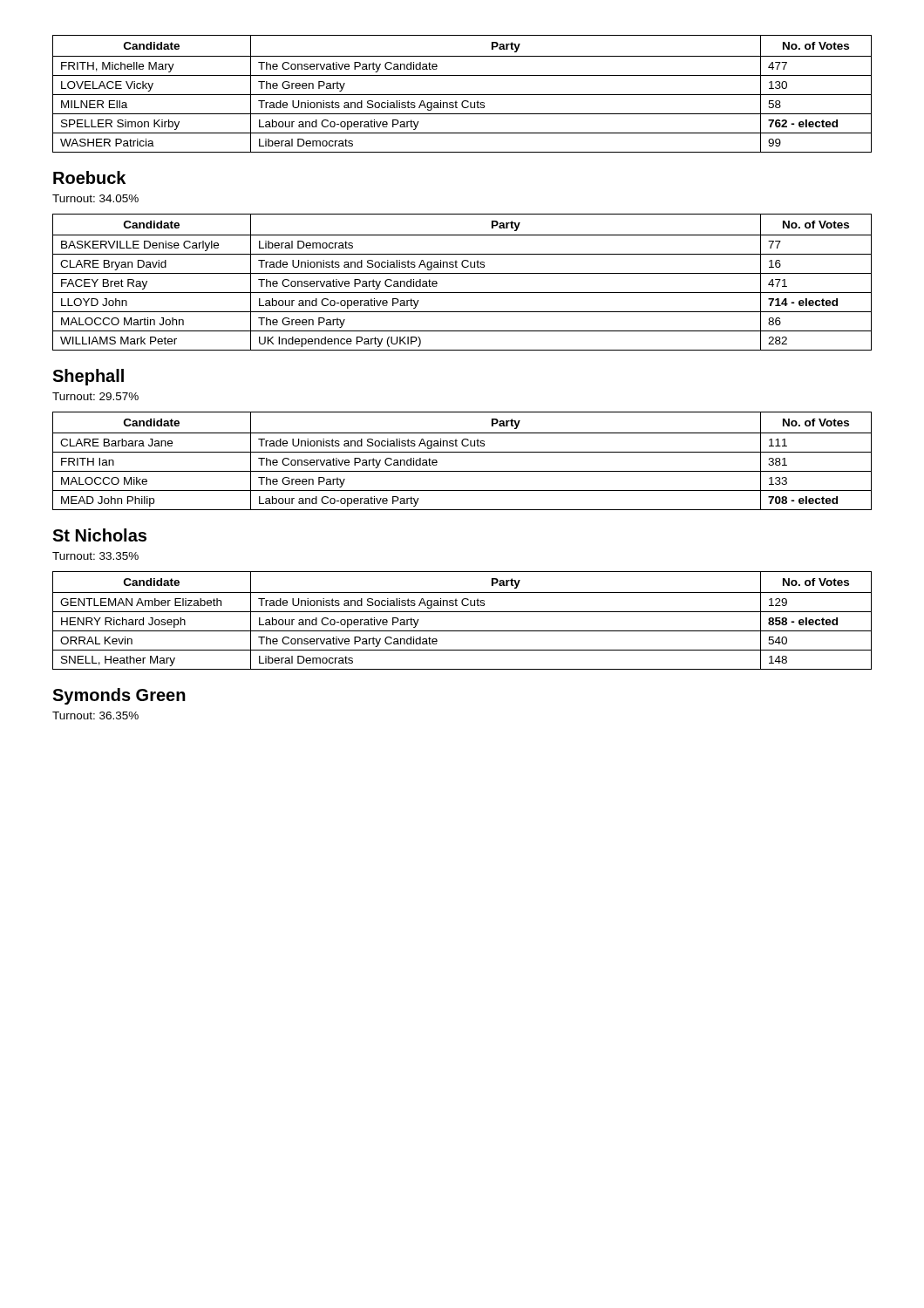
Task: Locate the text "St Nicholas"
Action: pos(100,535)
